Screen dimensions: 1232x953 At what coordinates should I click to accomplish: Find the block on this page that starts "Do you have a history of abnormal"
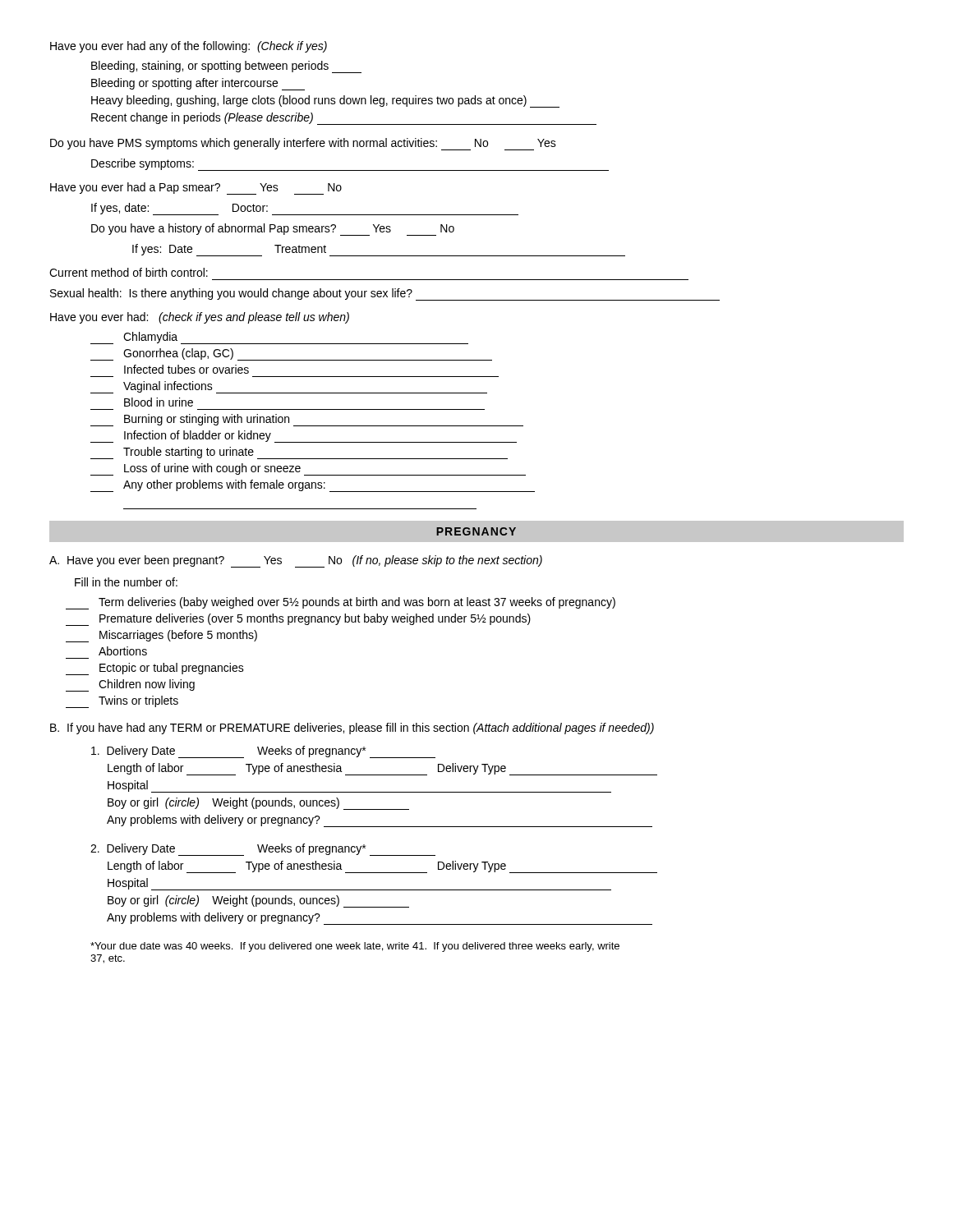272,229
